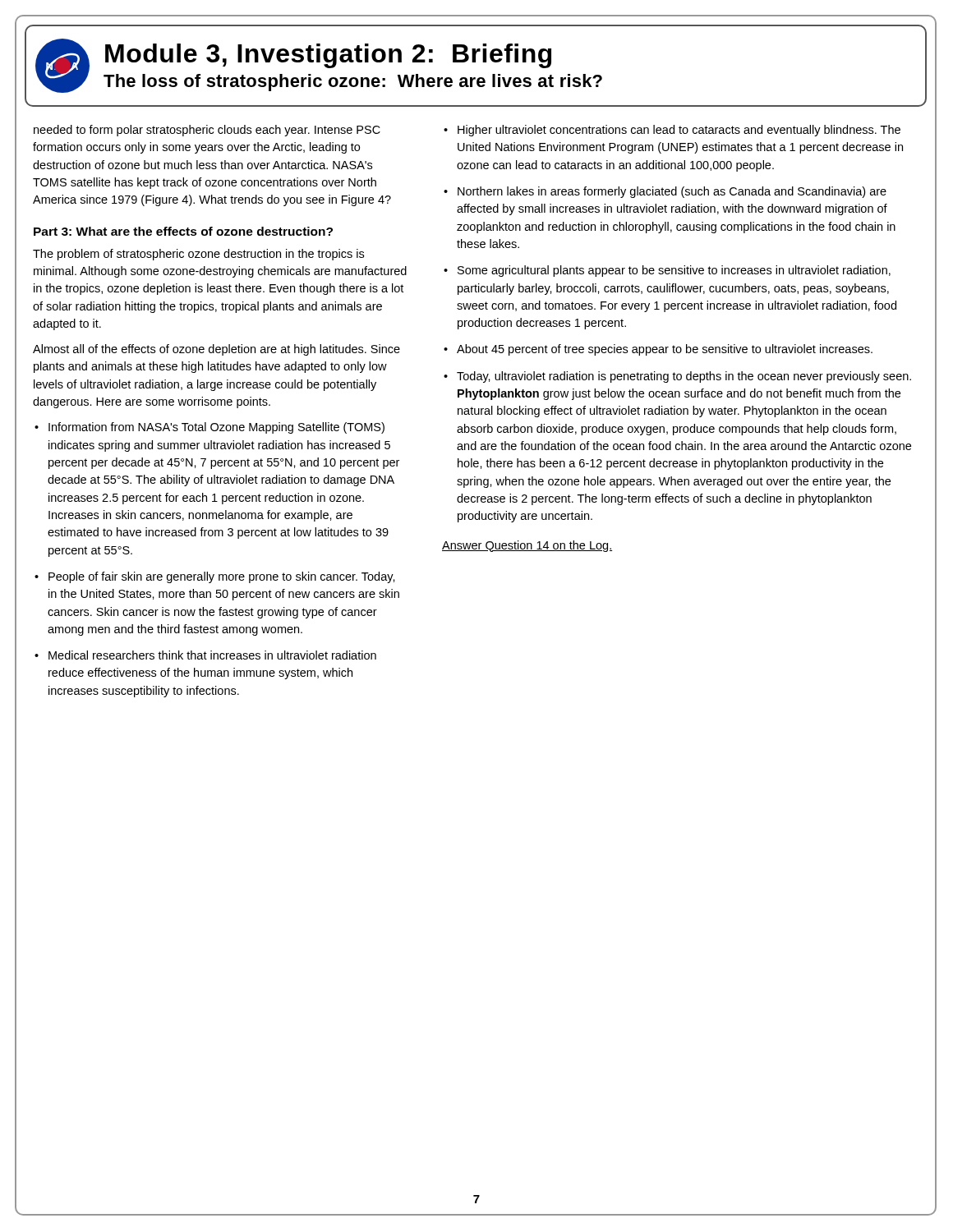Find the region starting "Some agricultural plants appear to"

677,297
